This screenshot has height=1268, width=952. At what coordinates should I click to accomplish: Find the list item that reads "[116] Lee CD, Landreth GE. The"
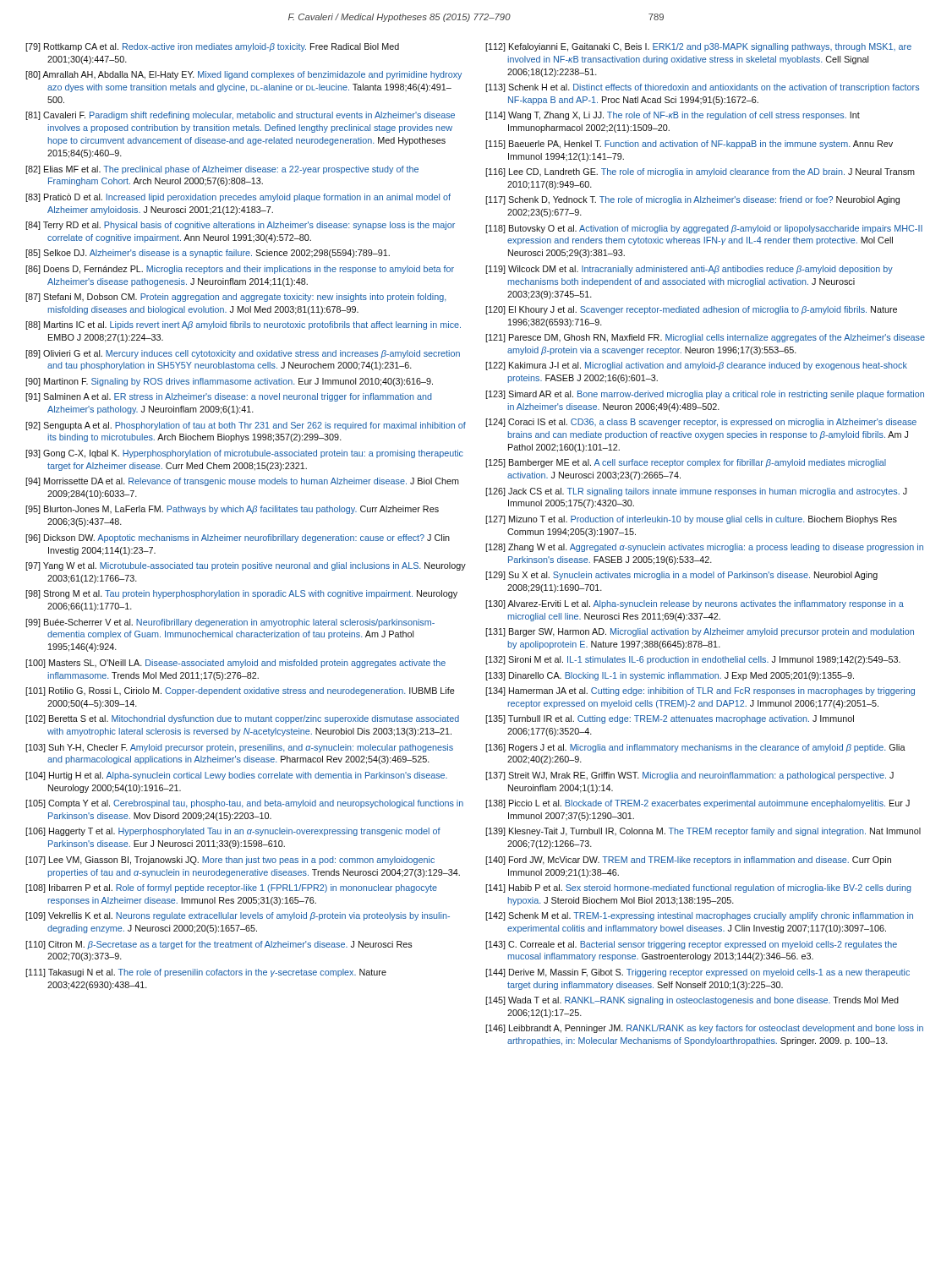[700, 178]
